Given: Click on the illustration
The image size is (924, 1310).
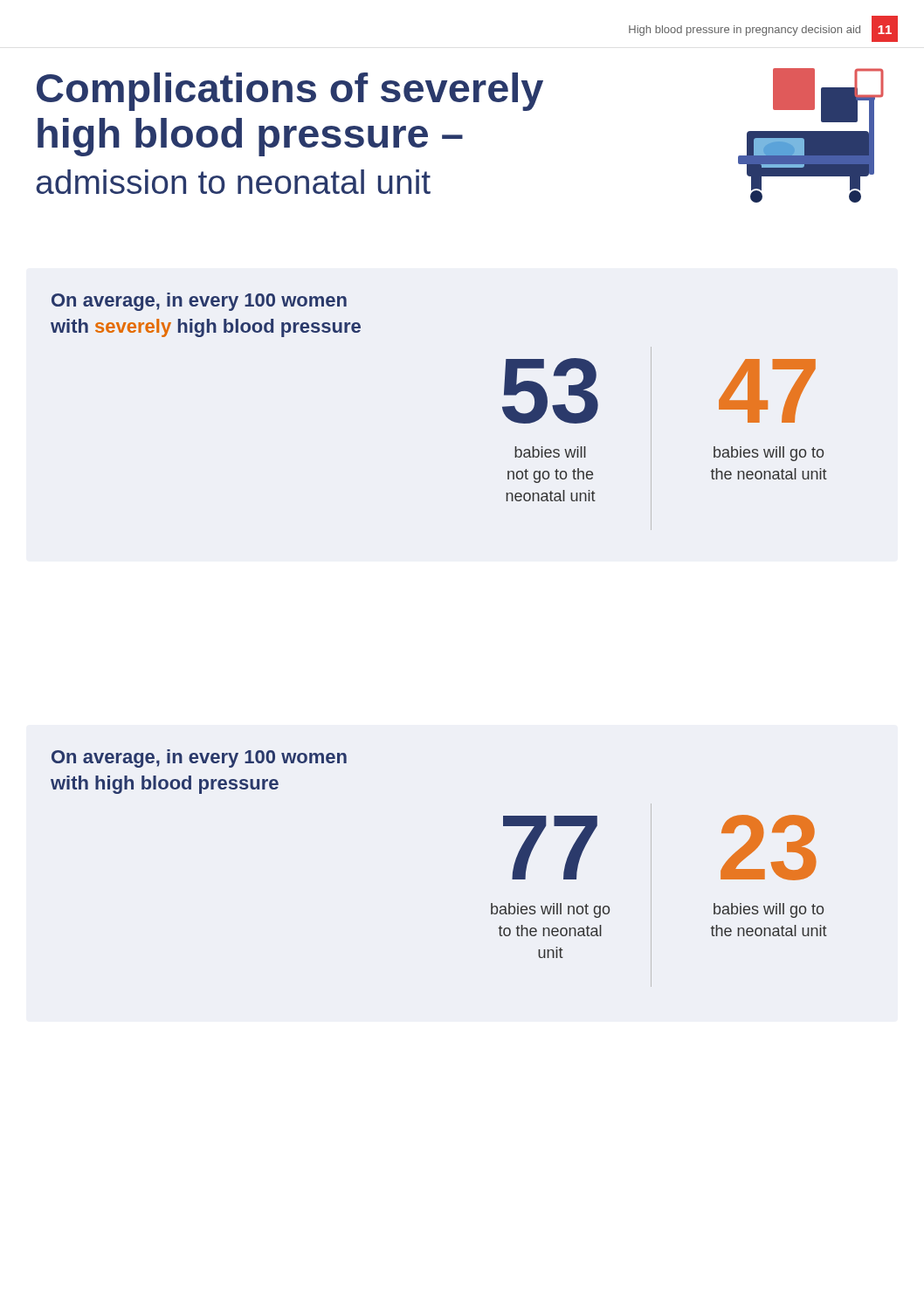Looking at the screenshot, I should [x=806, y=138].
